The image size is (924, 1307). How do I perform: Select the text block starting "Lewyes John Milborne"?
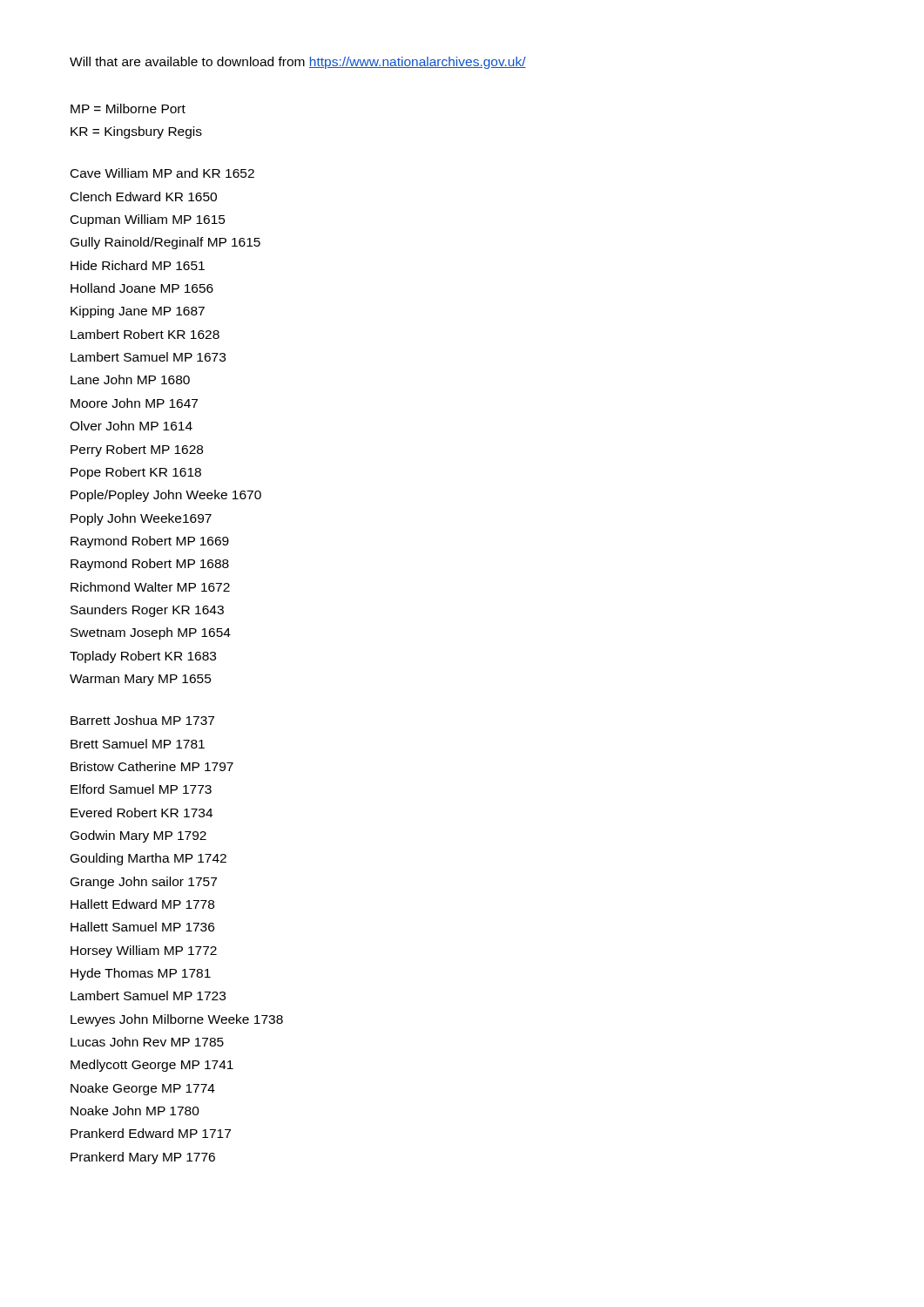pyautogui.click(x=176, y=1019)
